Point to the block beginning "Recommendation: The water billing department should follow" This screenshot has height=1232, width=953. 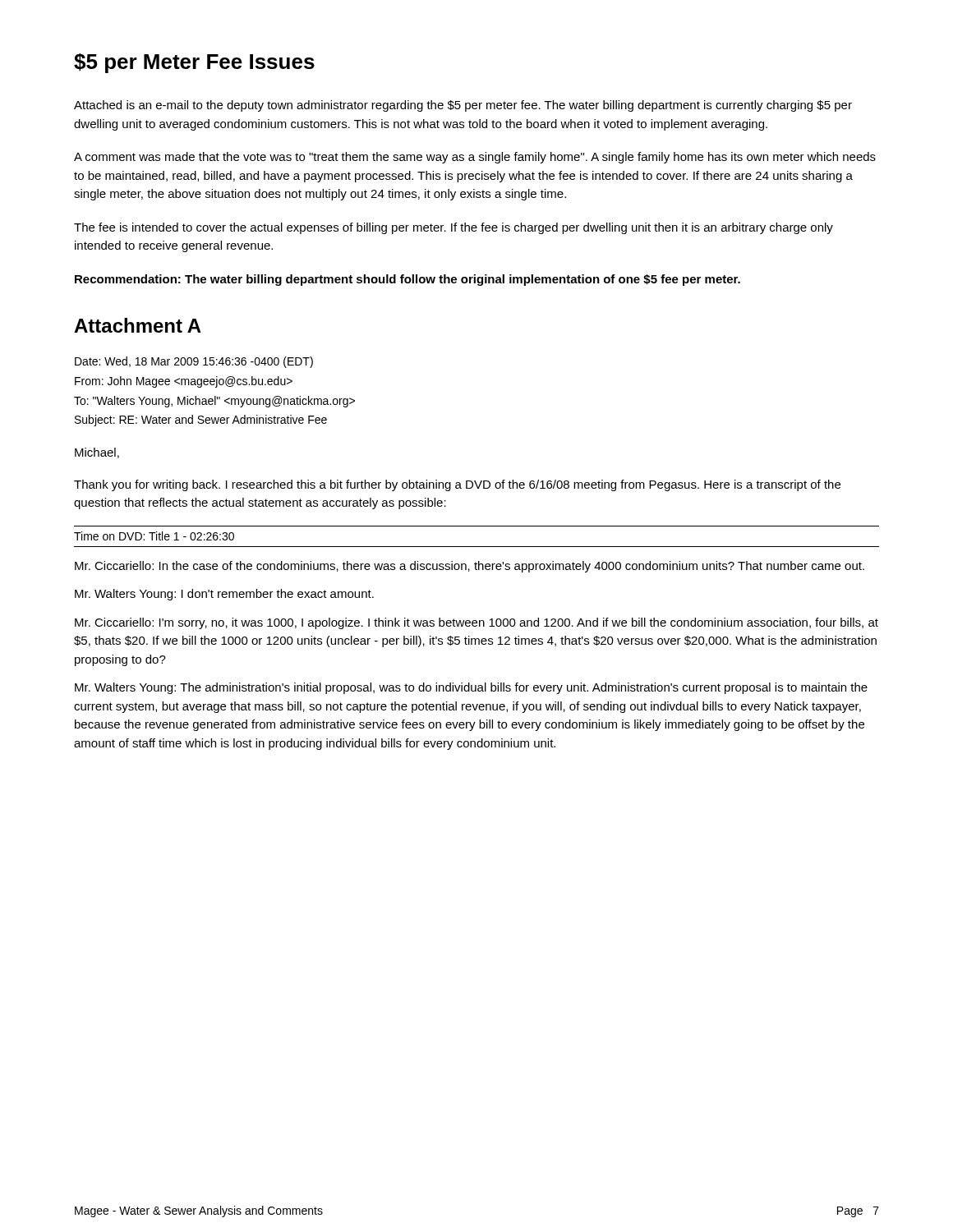click(407, 278)
